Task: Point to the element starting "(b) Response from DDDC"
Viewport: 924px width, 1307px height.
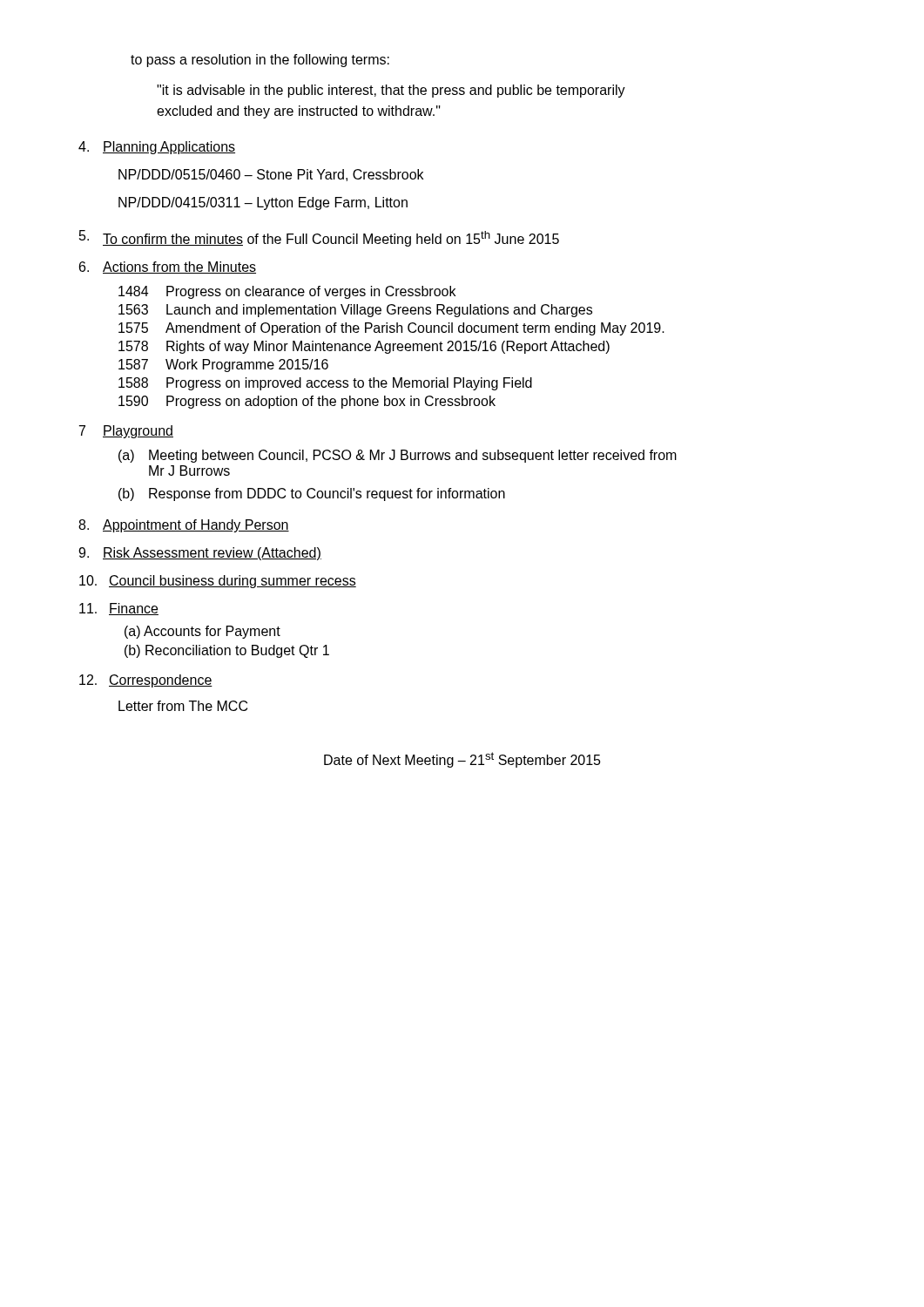Action: click(x=311, y=494)
